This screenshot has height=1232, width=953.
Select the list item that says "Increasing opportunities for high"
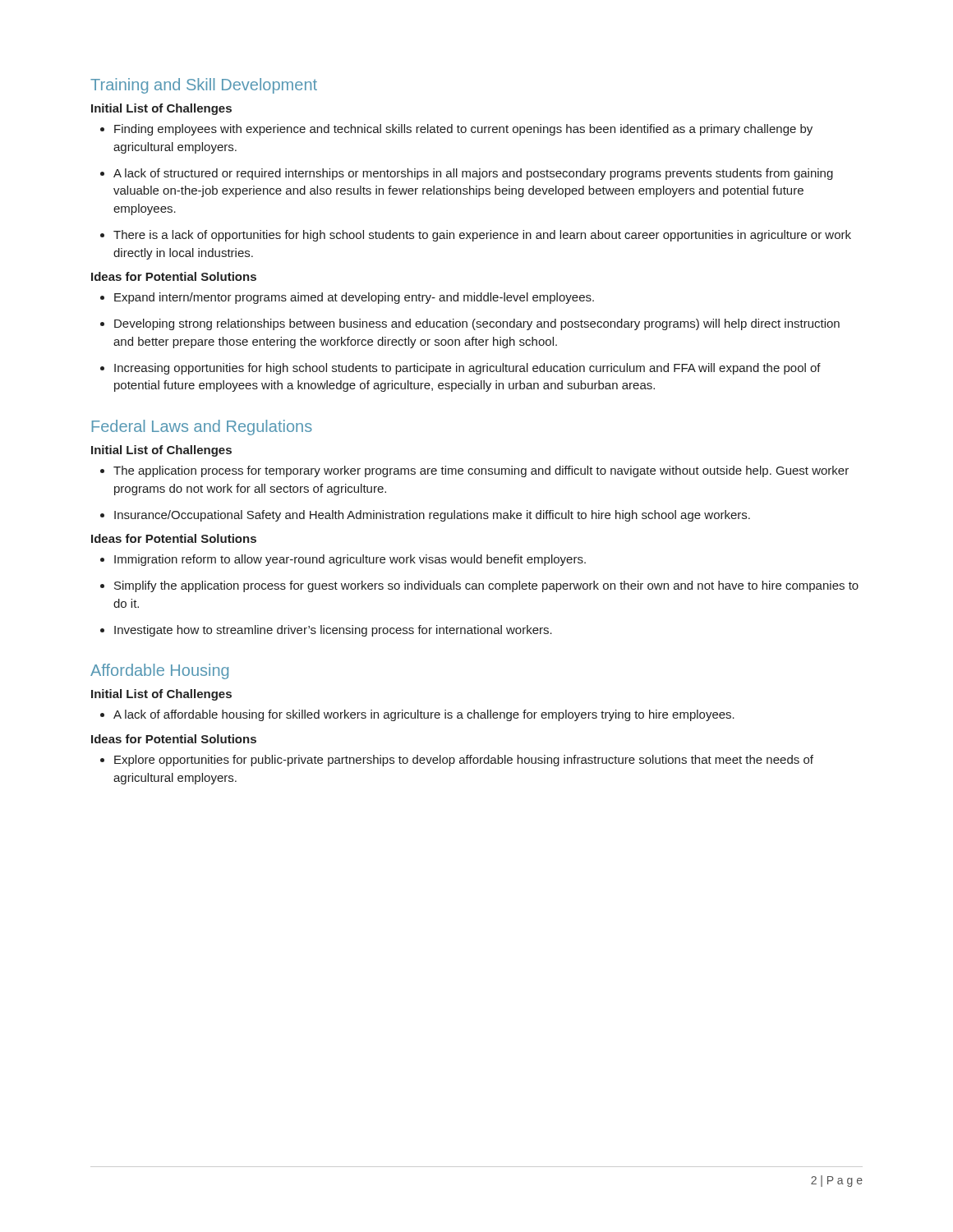[476, 376]
